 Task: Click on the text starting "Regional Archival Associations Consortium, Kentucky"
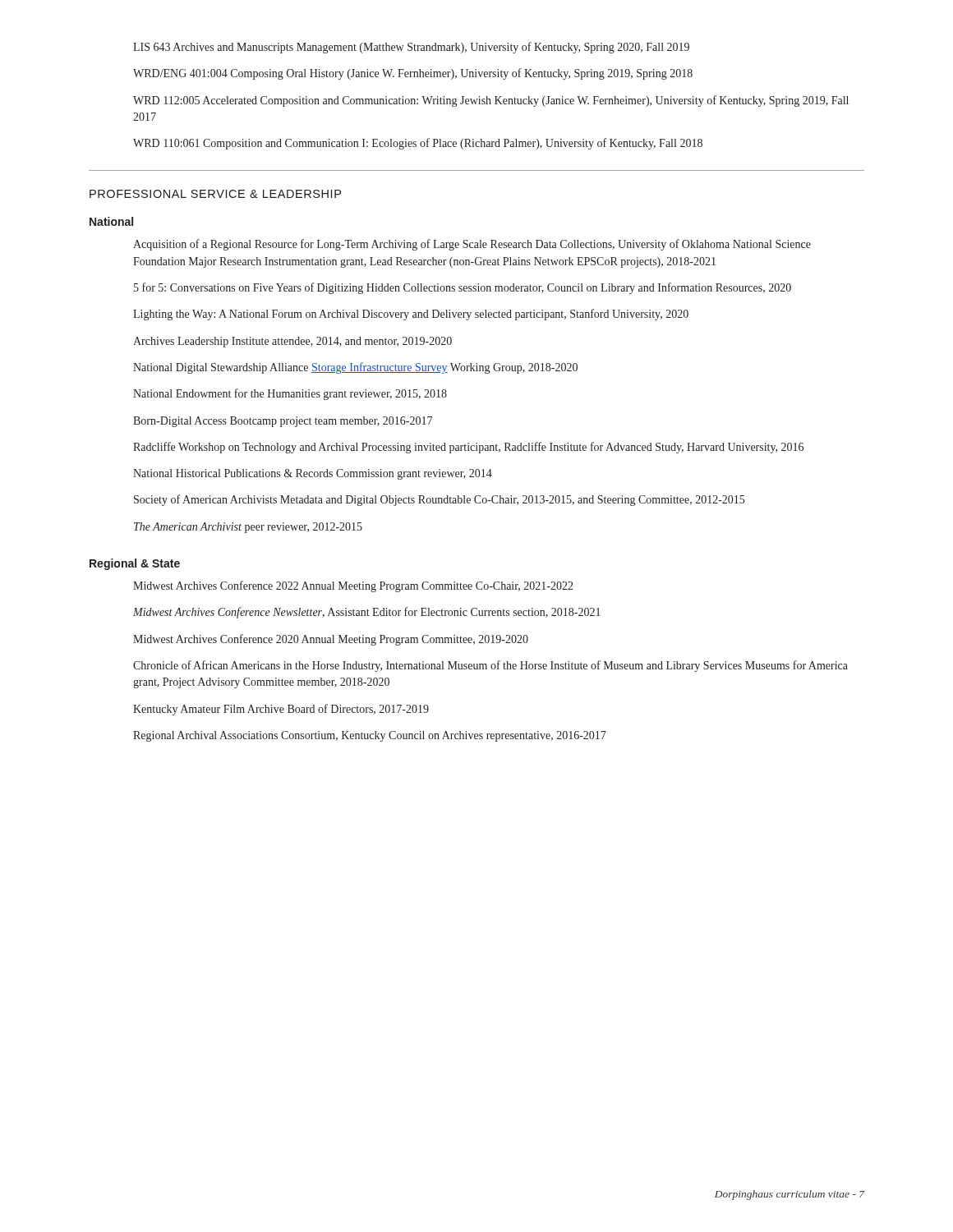[x=370, y=735]
